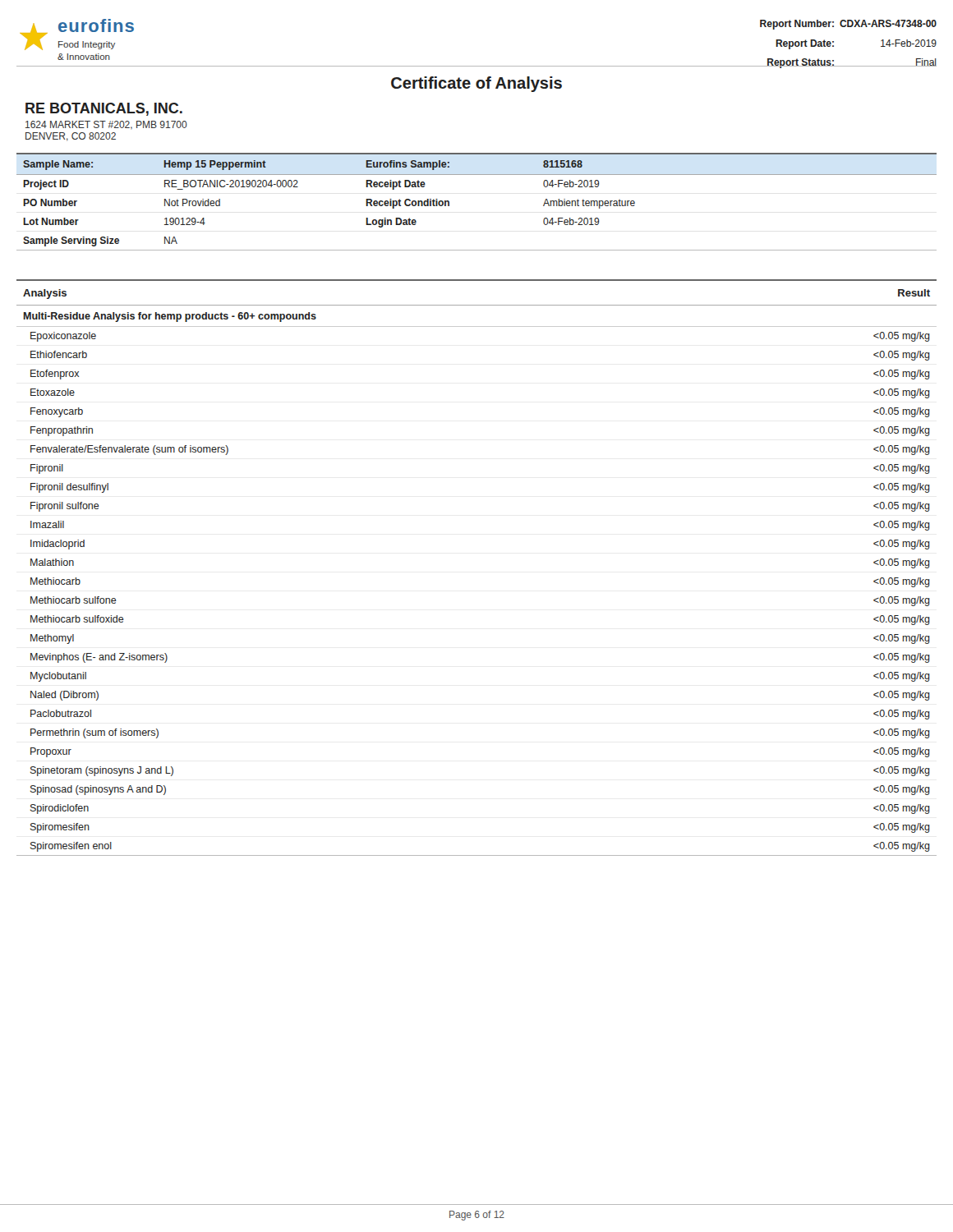
Task: Click on the table containing "Project ID"
Action: pos(476,202)
